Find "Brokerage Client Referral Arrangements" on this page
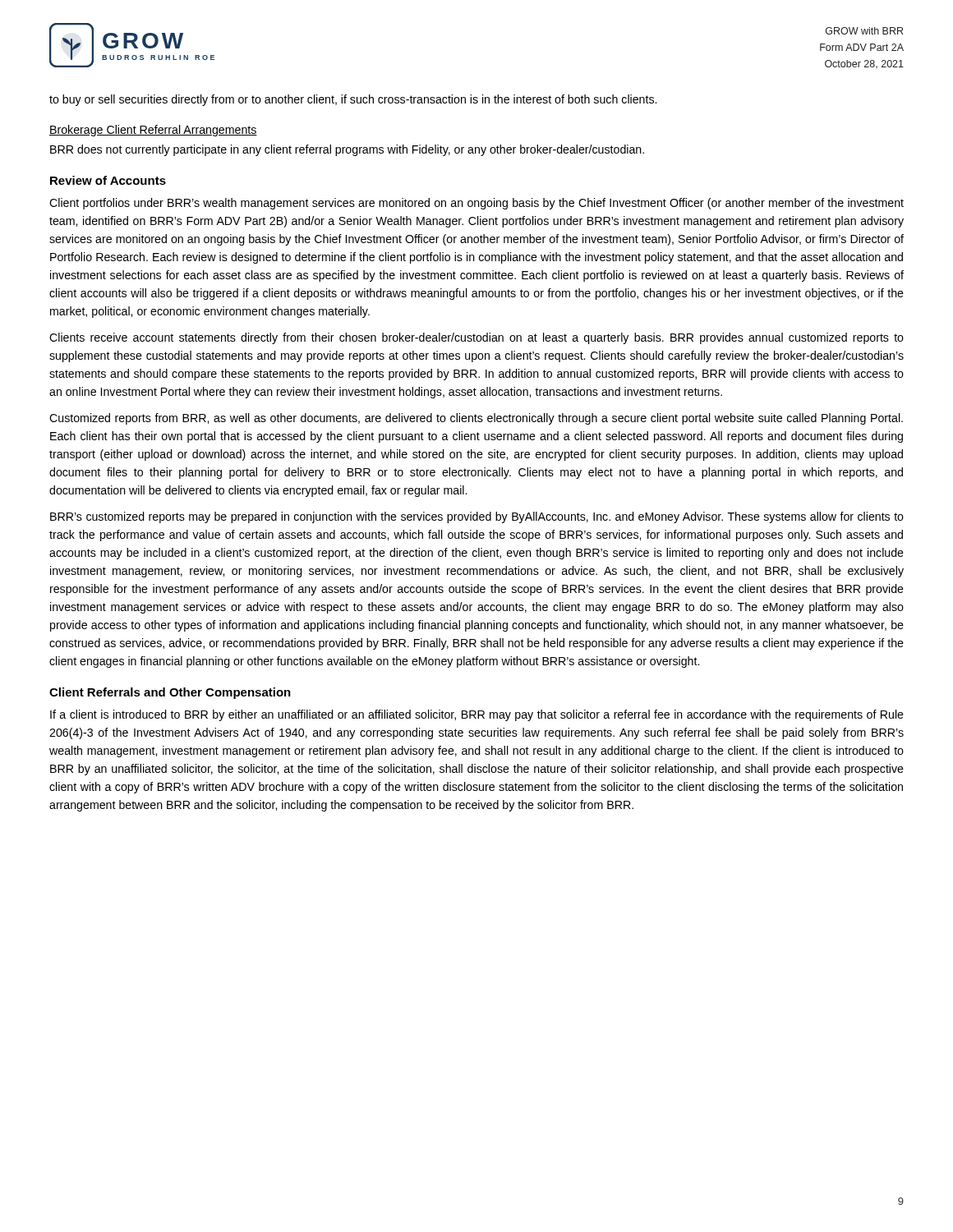The width and height of the screenshot is (953, 1232). point(153,130)
